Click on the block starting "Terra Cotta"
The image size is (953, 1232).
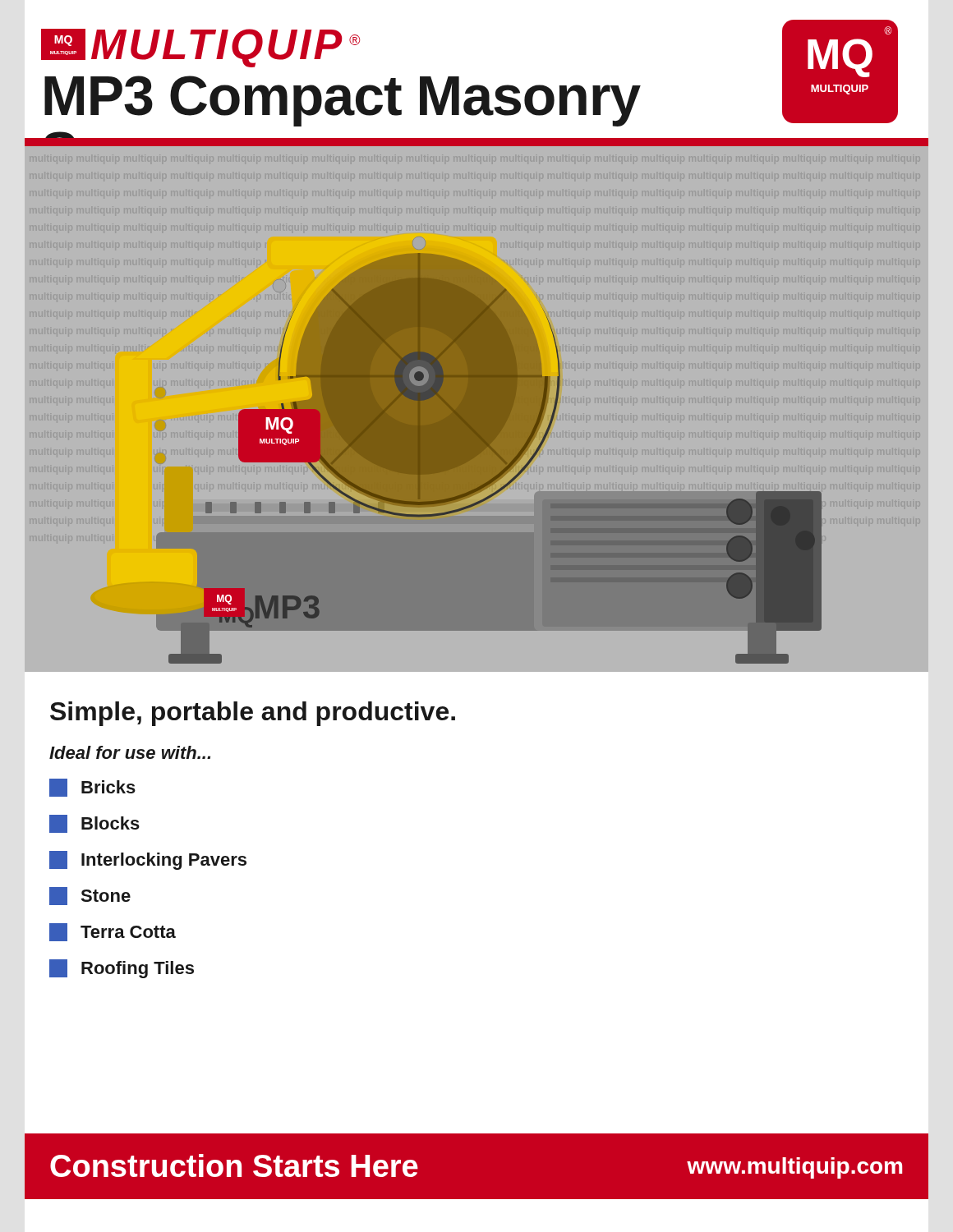[x=112, y=932]
